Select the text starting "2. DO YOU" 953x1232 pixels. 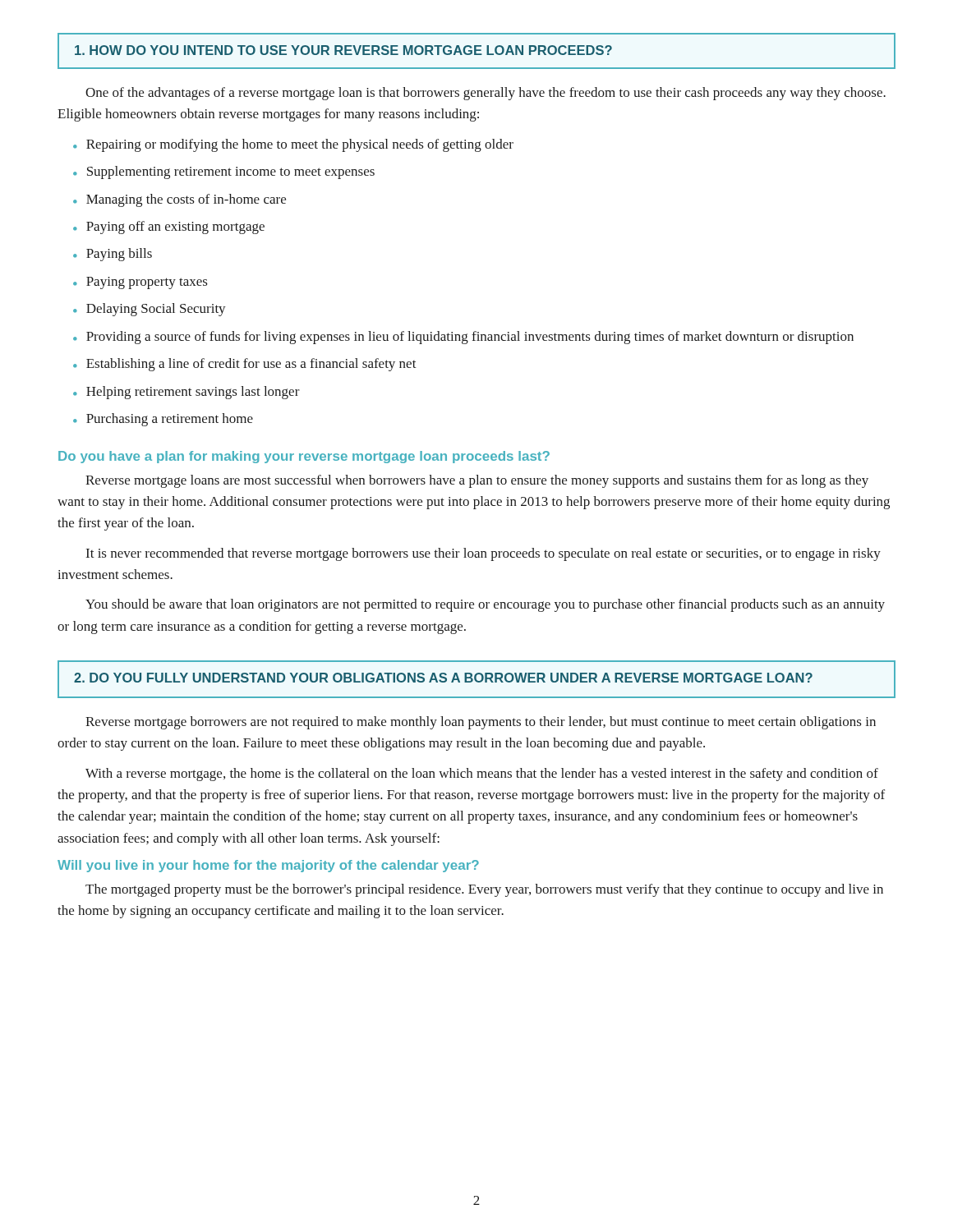pos(443,677)
